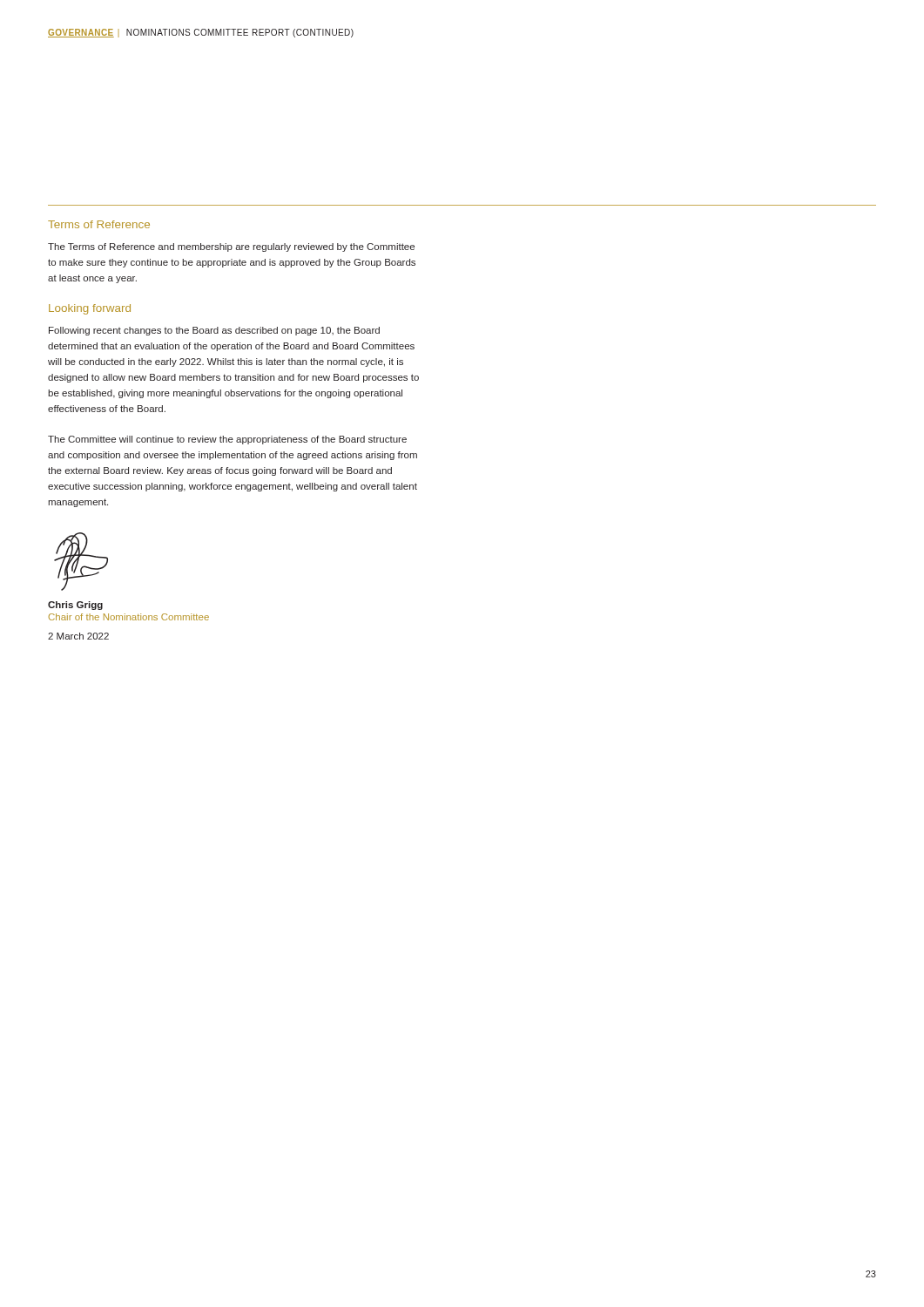The image size is (924, 1307).
Task: Select the text block that reads "The Committee will continue to review the"
Action: tap(235, 471)
